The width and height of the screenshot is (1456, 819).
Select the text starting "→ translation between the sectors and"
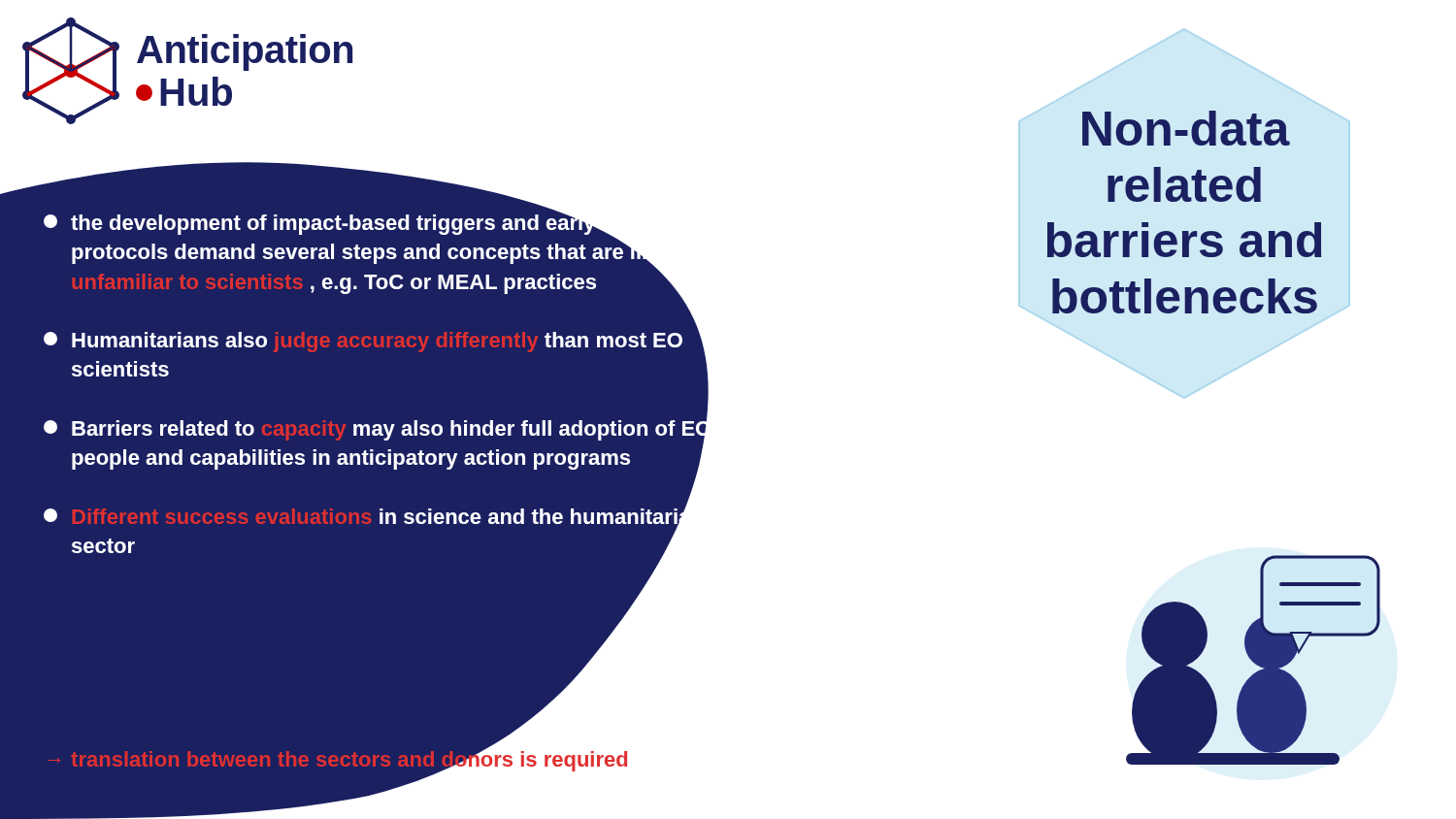[336, 759]
